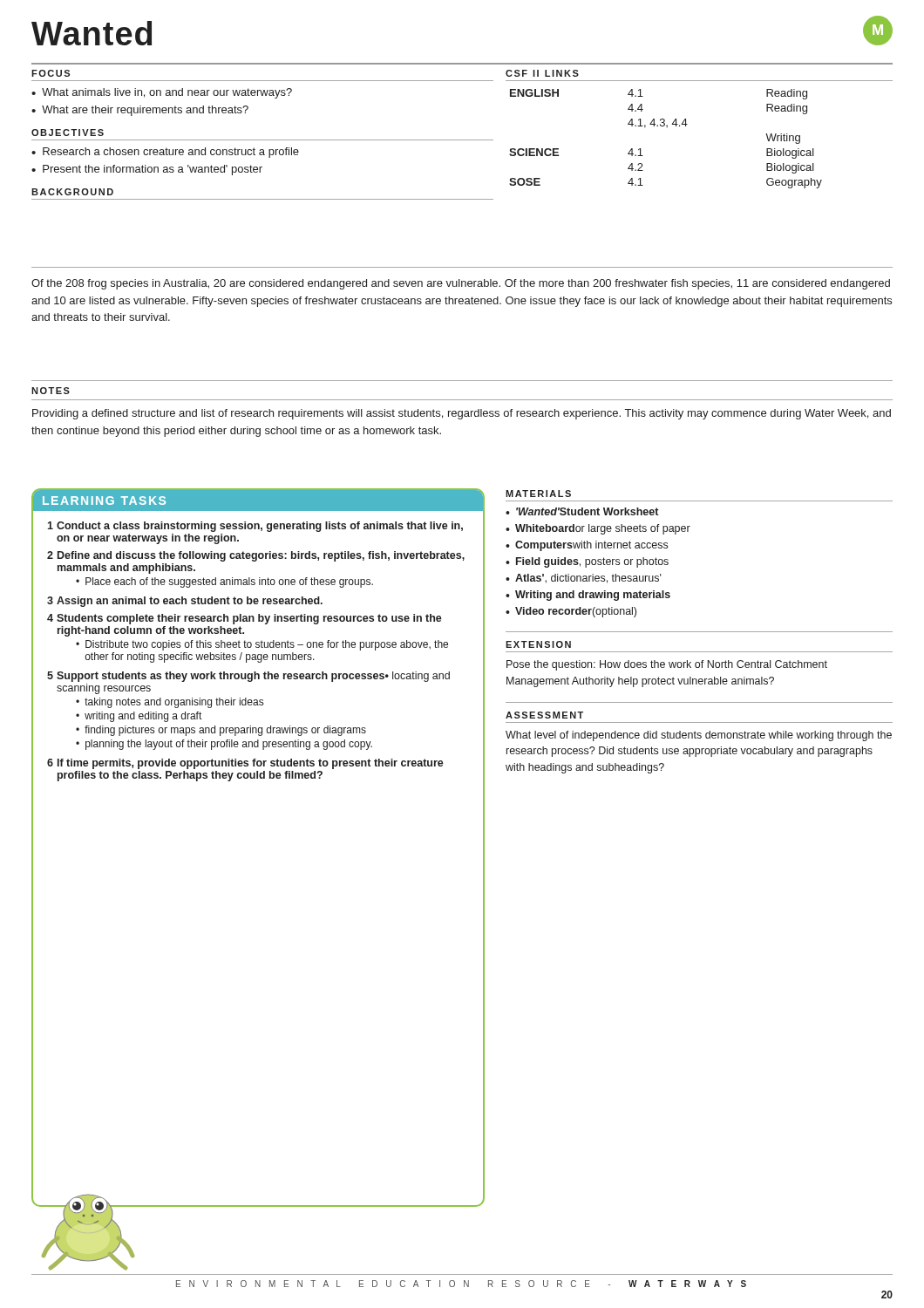
Task: Point to "CSF II LINKS"
Action: point(543,73)
